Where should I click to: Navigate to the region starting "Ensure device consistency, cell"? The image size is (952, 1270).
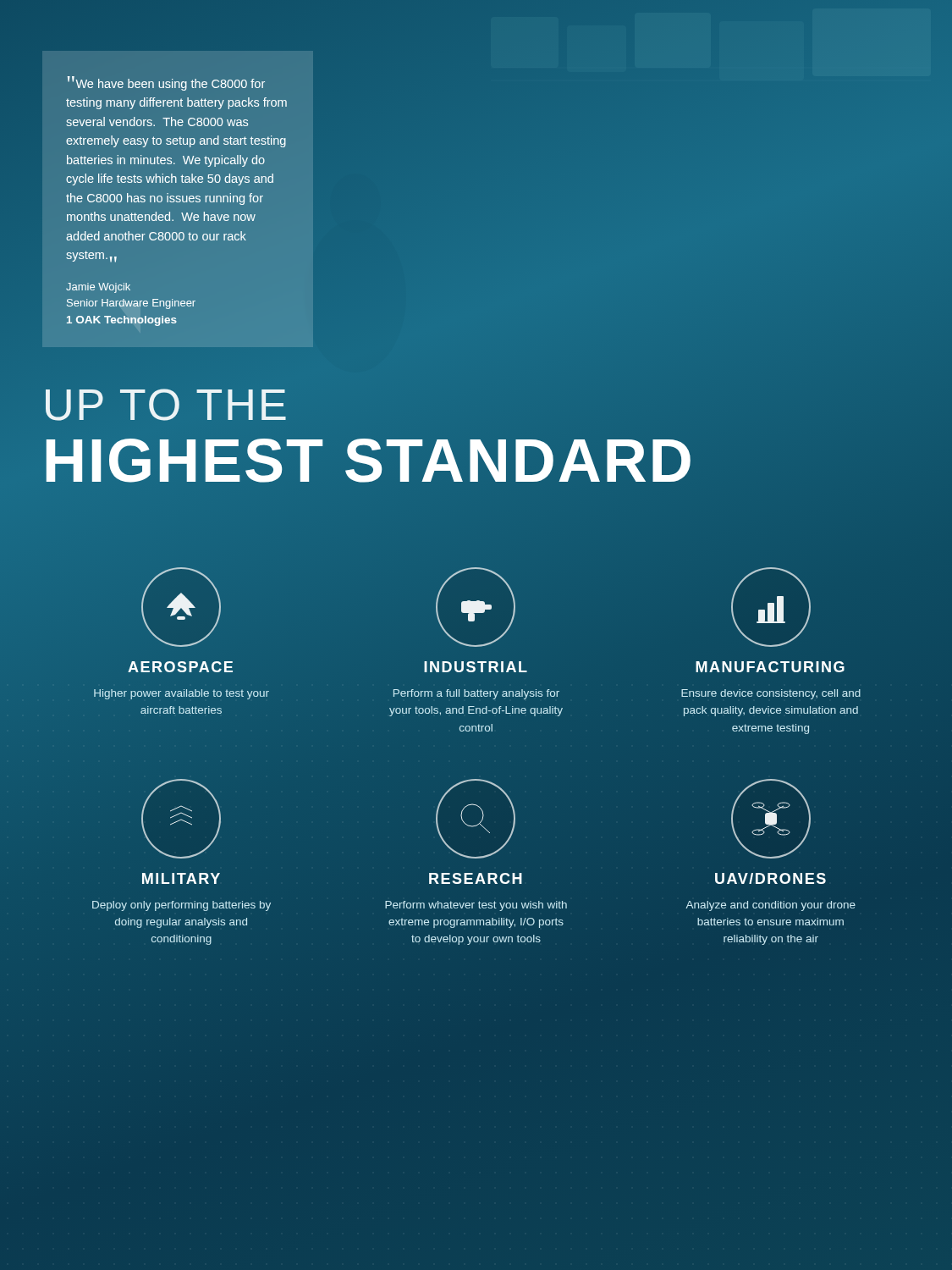click(771, 710)
